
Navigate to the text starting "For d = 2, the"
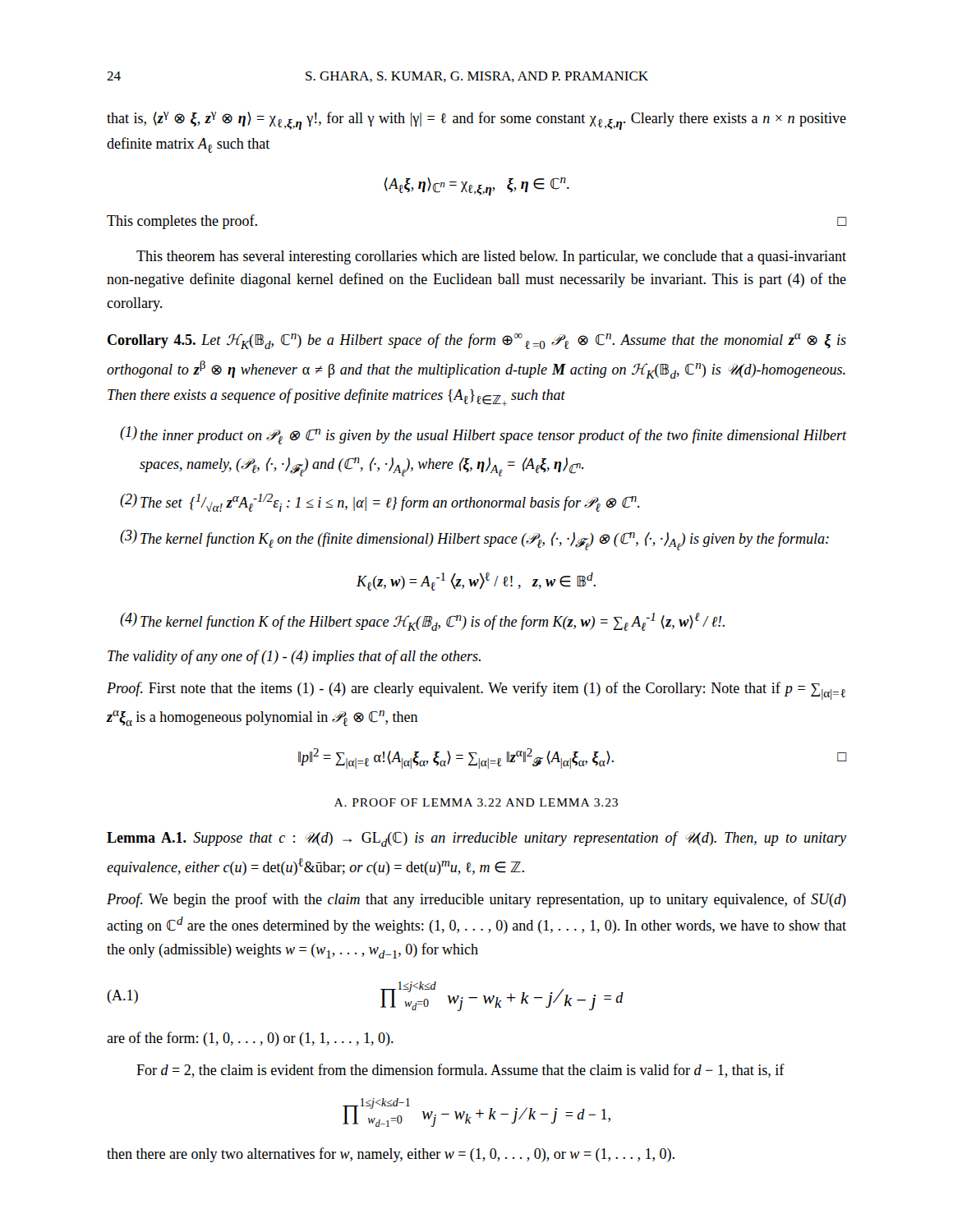460,1070
